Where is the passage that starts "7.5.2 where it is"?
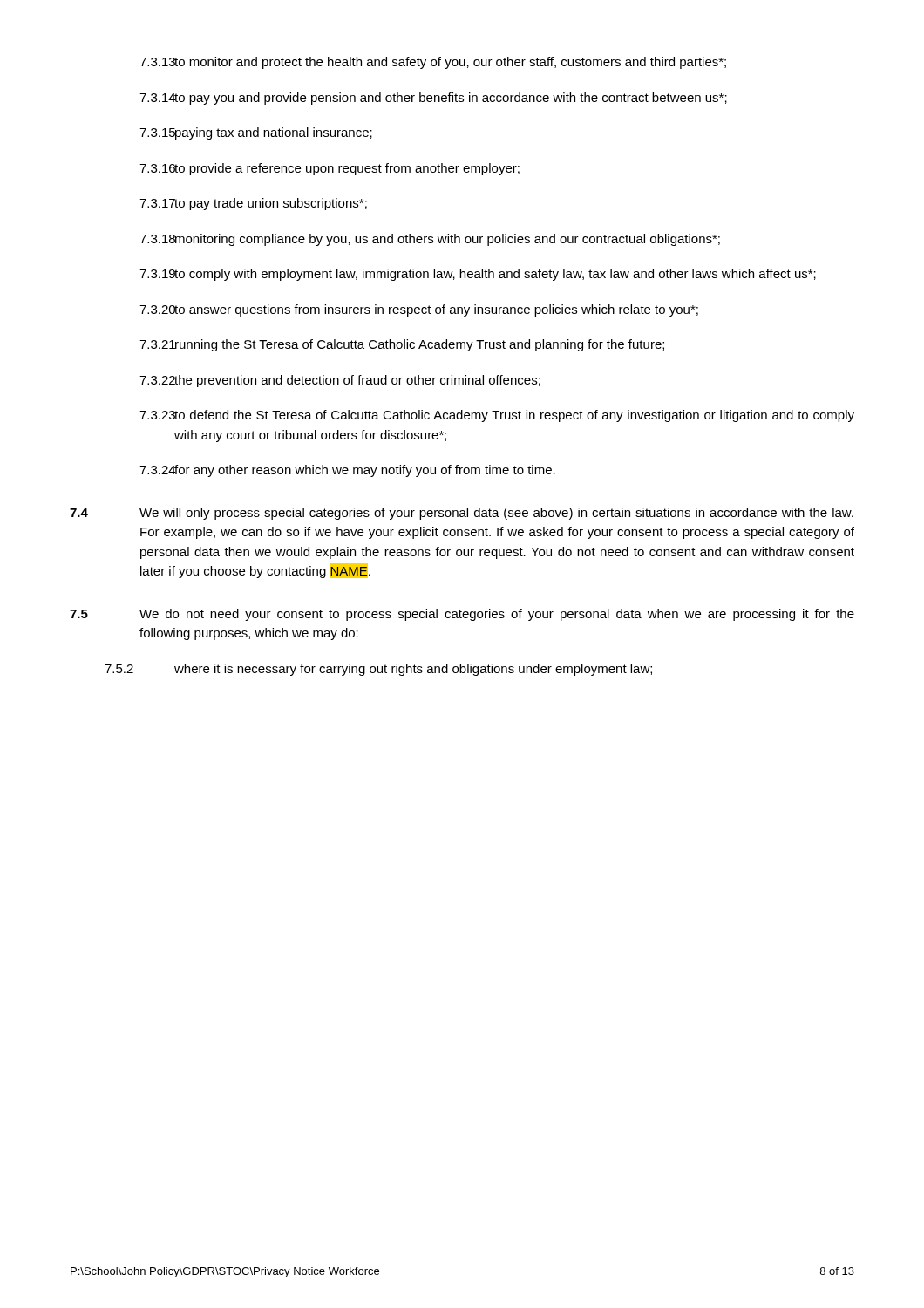 point(462,669)
